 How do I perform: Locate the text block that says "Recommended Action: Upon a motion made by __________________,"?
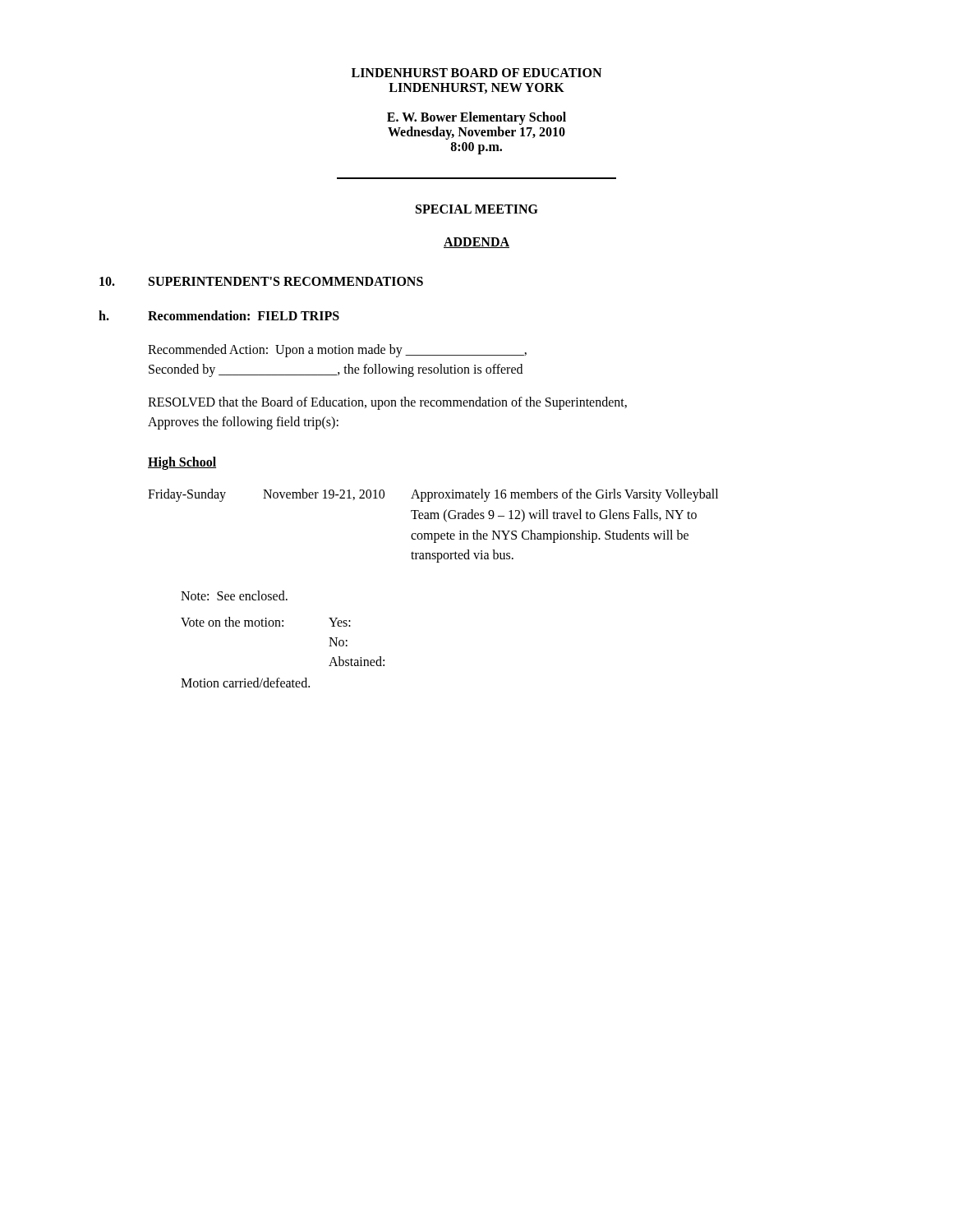coord(338,359)
